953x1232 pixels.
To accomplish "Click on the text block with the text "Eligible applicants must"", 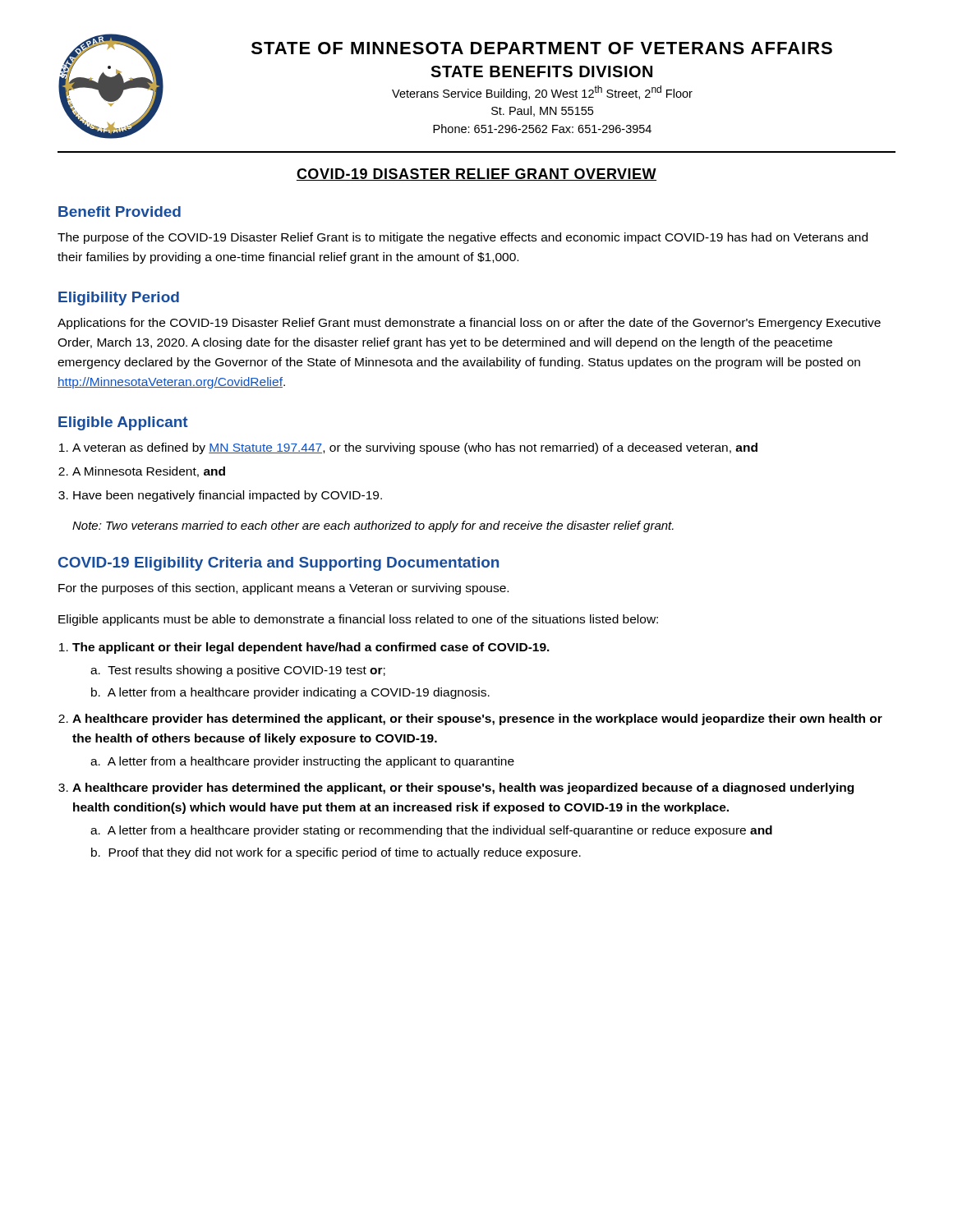I will (x=358, y=619).
